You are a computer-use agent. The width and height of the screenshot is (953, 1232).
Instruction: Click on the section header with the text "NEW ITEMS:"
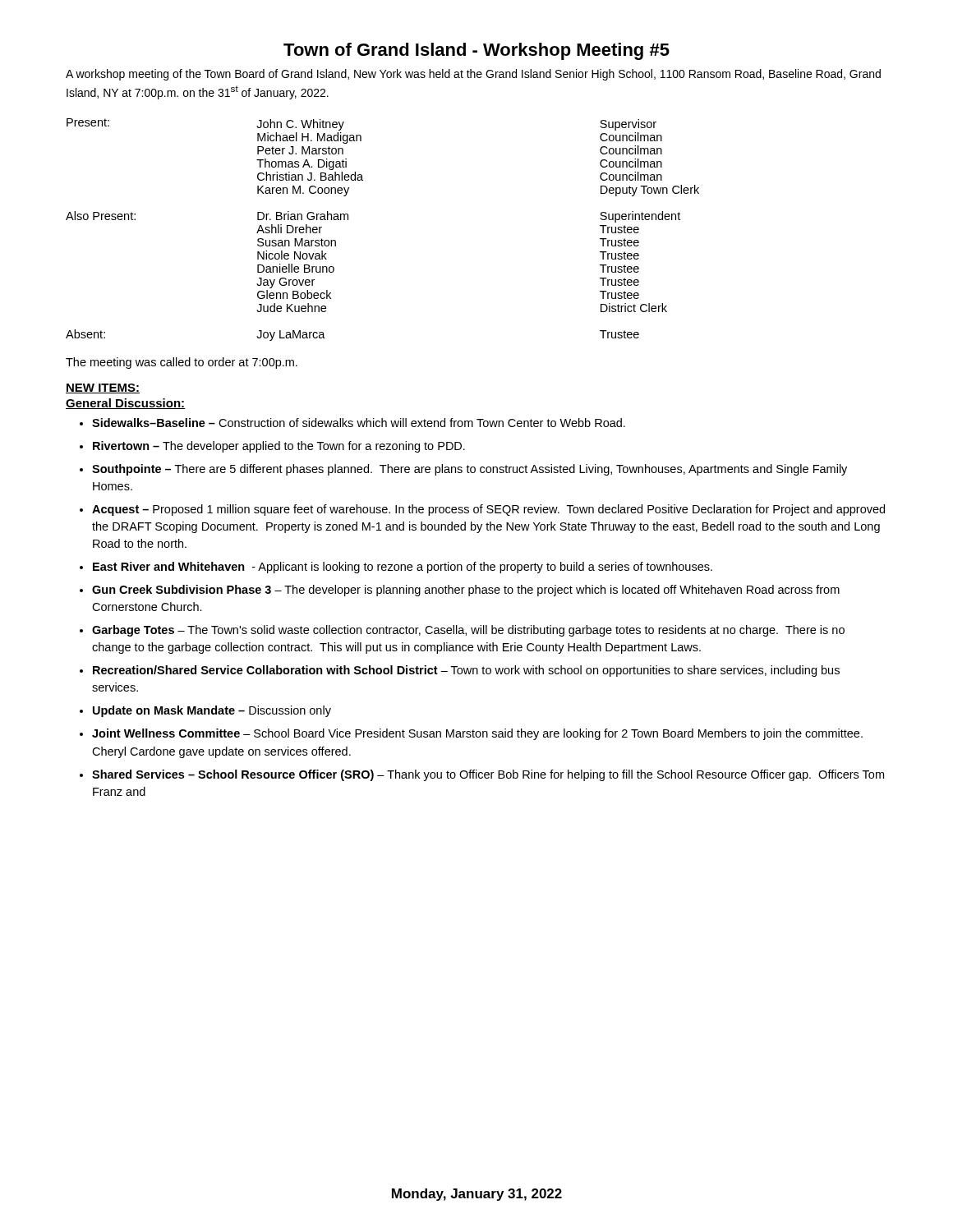103,387
